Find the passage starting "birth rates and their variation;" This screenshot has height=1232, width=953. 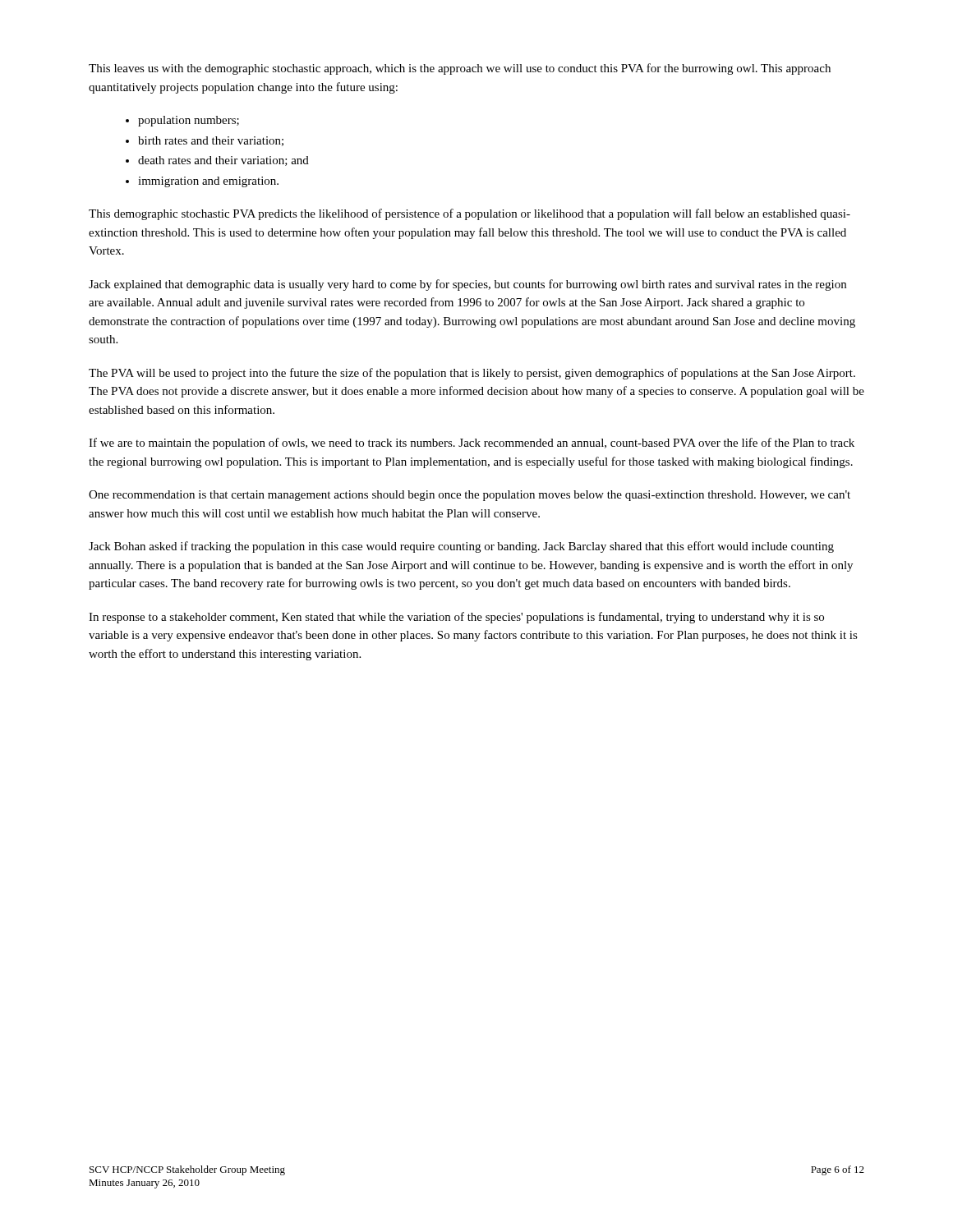211,140
